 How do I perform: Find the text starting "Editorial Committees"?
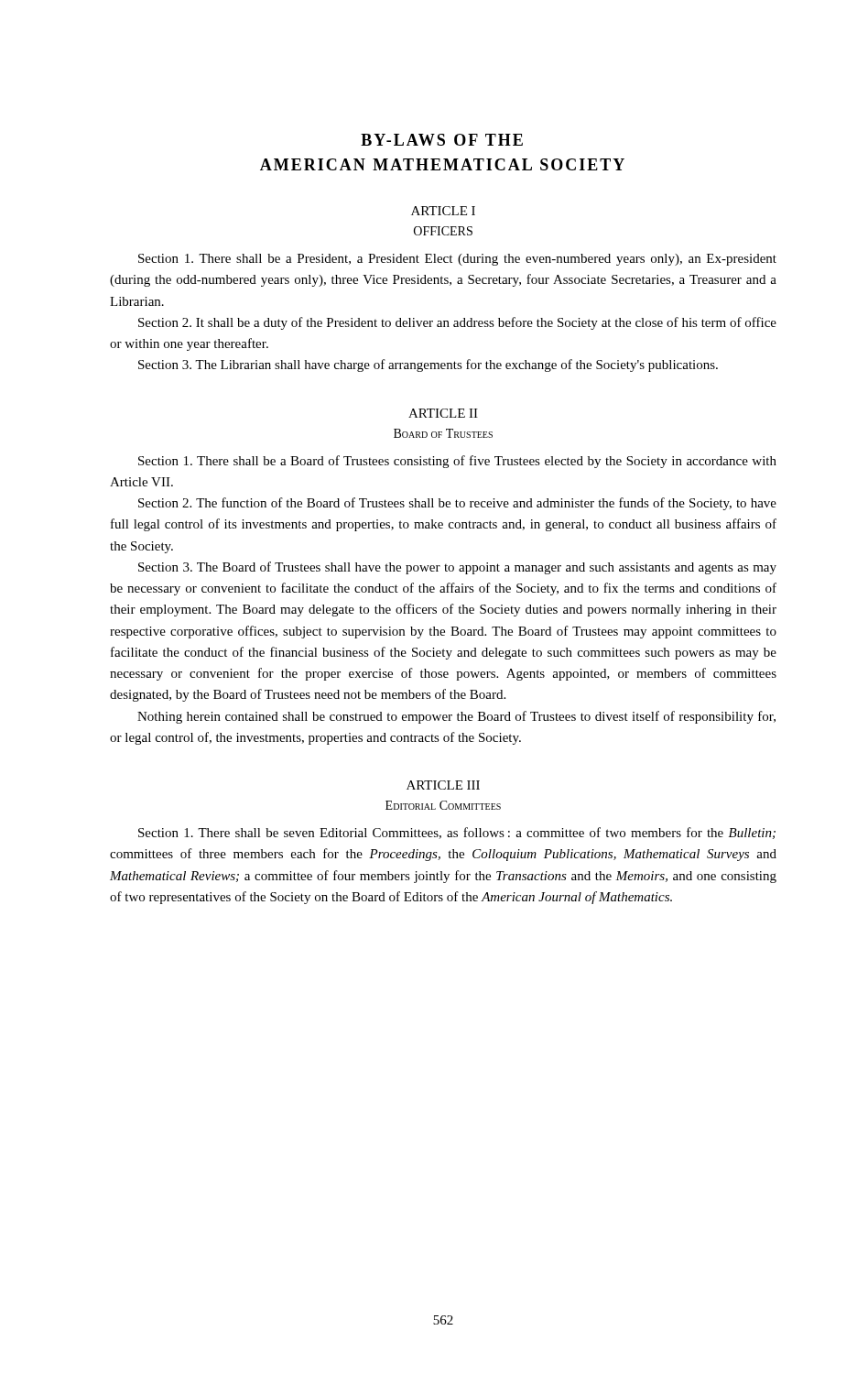(443, 806)
